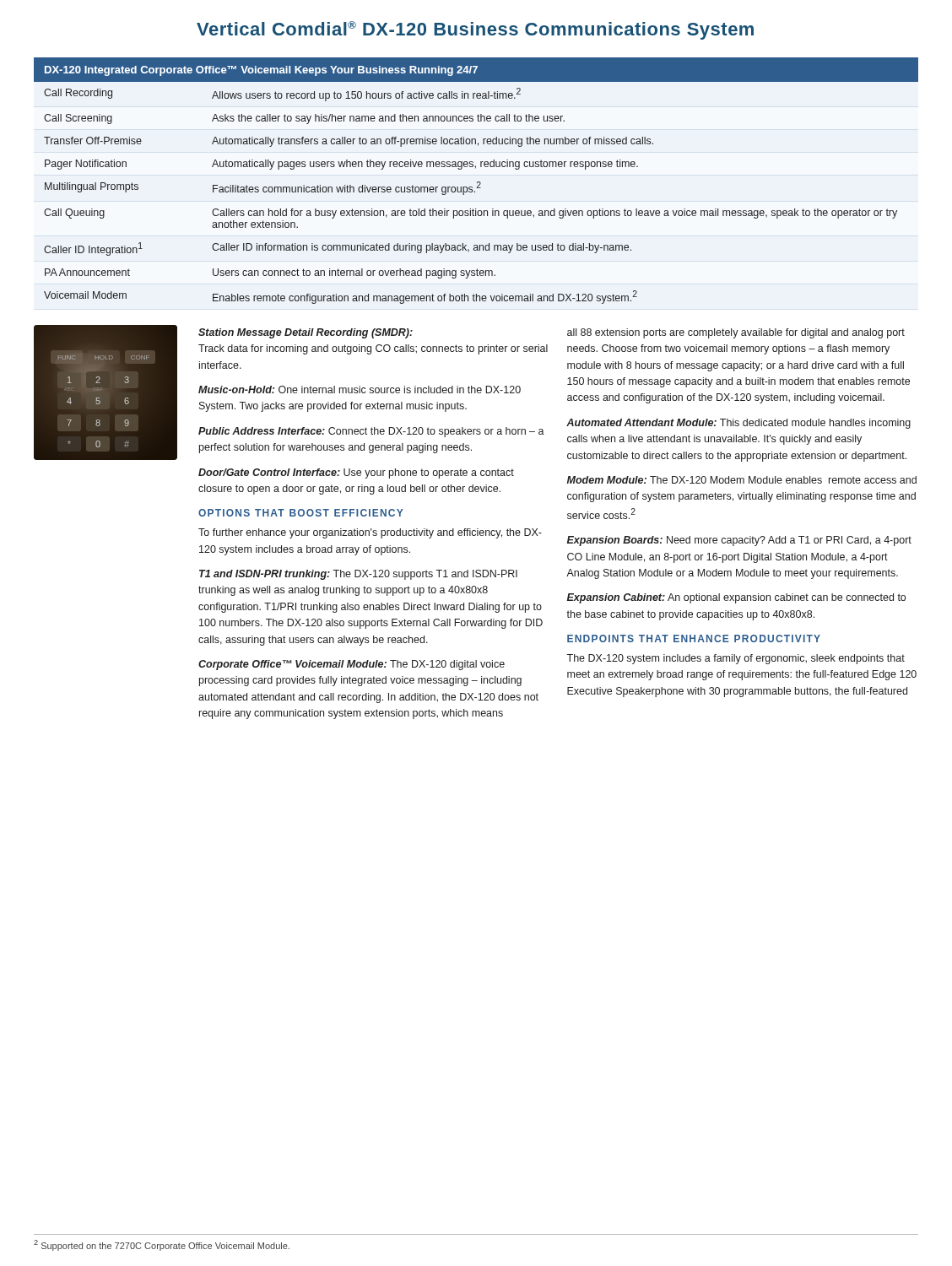Image resolution: width=952 pixels, height=1266 pixels.
Task: Click the passage that begins "Modem Module: The DX-120 Modem Module enables remote"
Action: point(742,498)
